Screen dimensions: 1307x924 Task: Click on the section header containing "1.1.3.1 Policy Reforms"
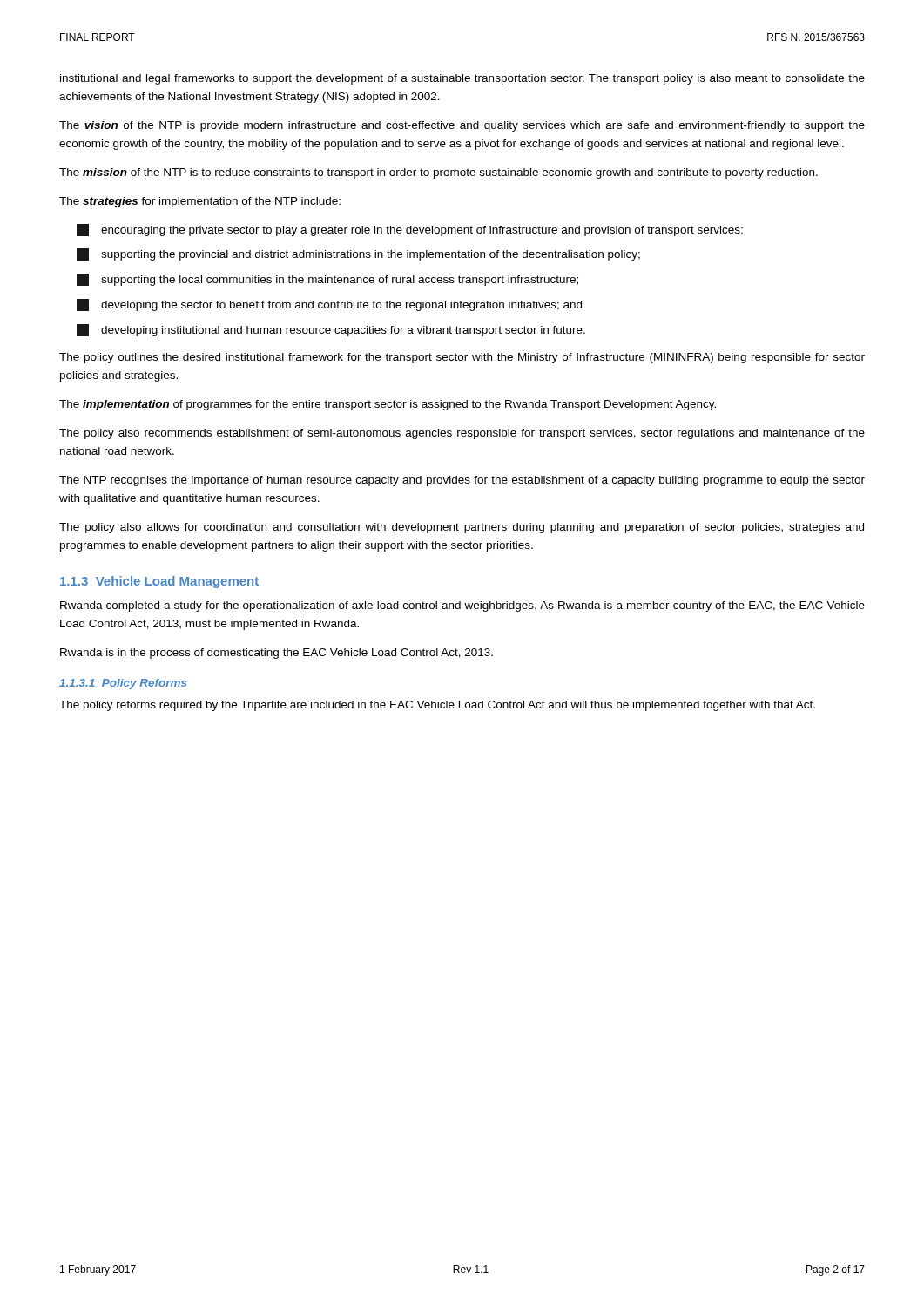123,683
